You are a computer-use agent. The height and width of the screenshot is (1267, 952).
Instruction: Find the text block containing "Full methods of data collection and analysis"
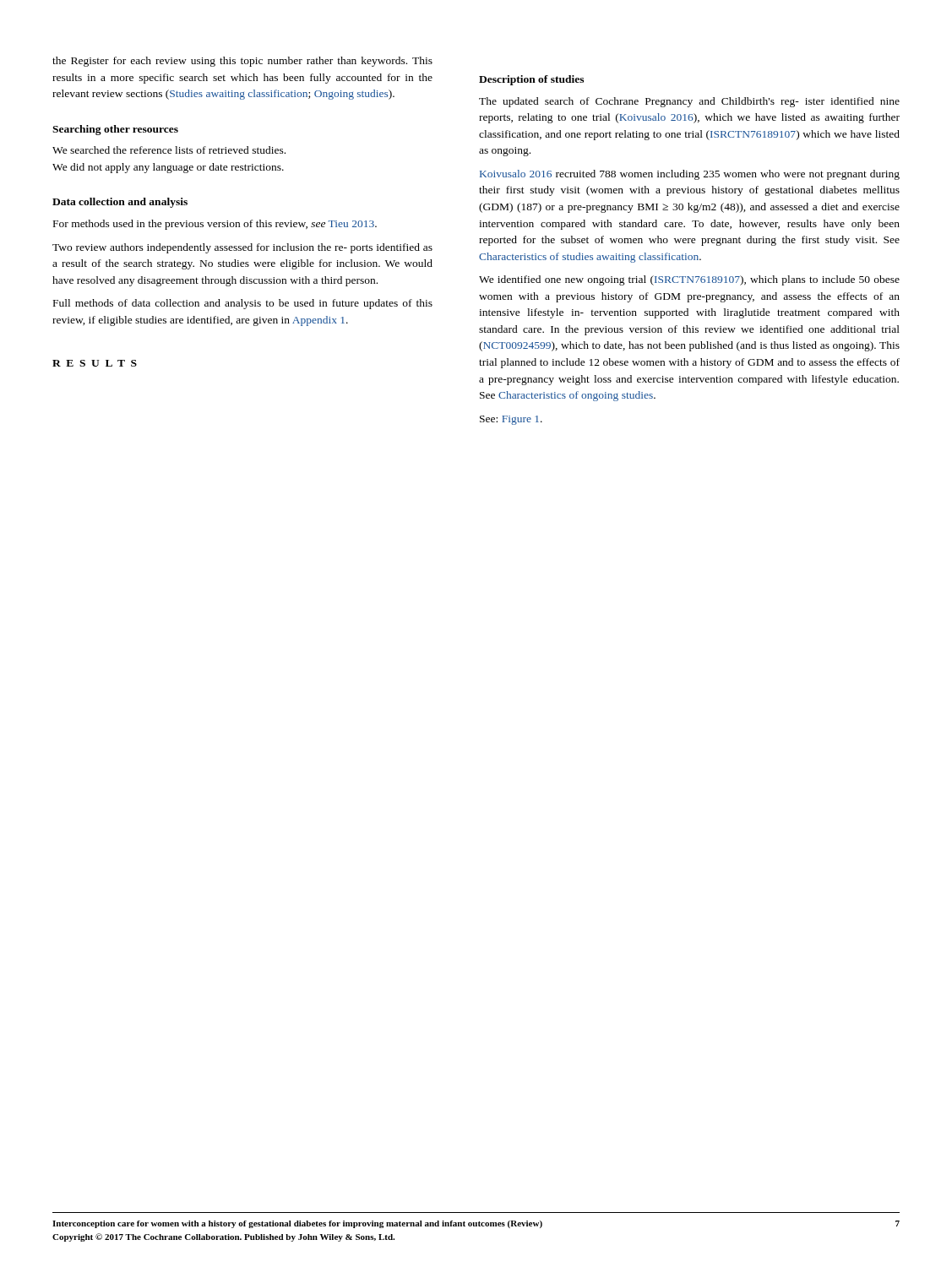click(x=242, y=311)
